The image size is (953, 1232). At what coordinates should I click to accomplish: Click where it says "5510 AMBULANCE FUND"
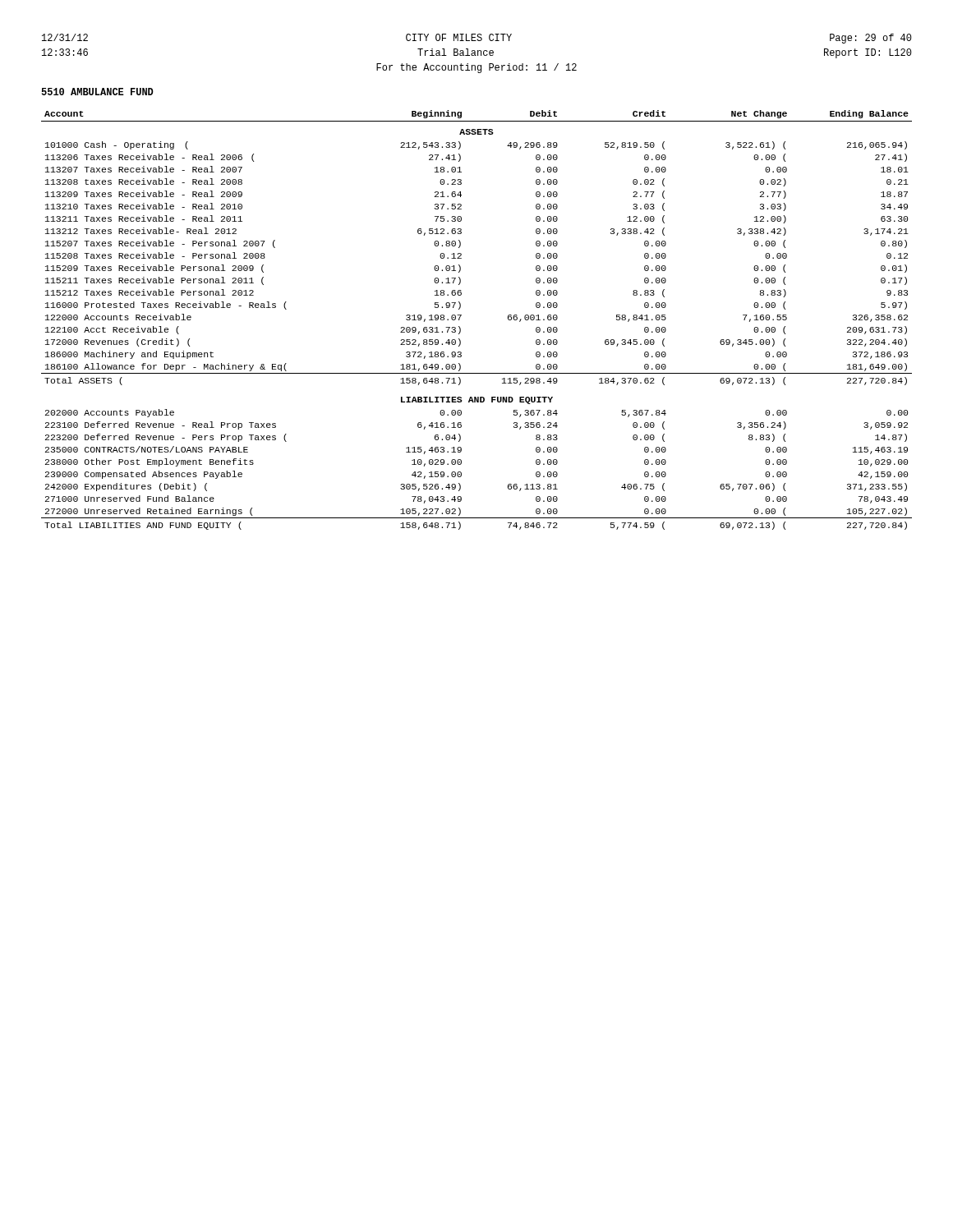97,93
